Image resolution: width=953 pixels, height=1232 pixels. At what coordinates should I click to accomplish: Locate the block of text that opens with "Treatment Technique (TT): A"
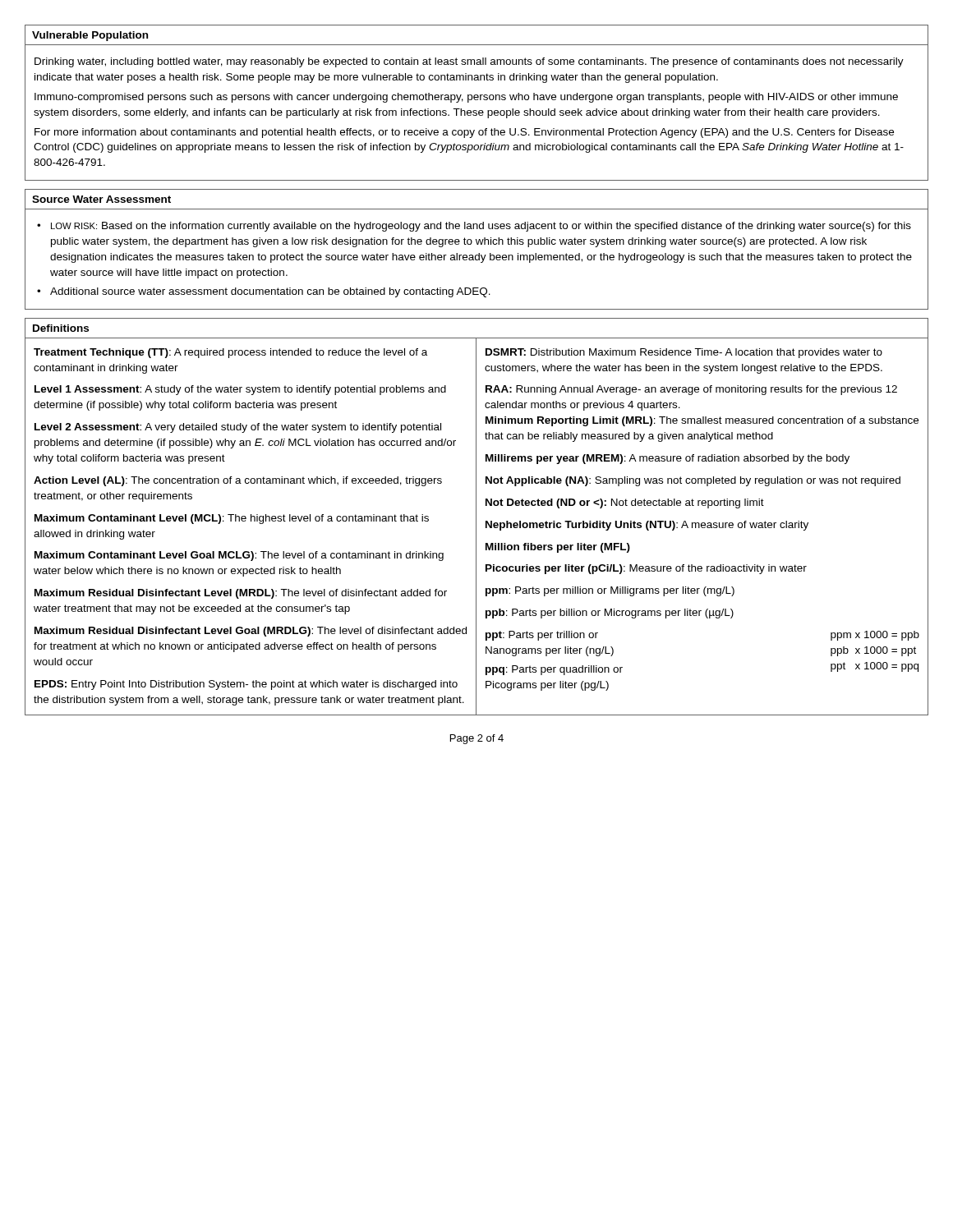tap(231, 359)
